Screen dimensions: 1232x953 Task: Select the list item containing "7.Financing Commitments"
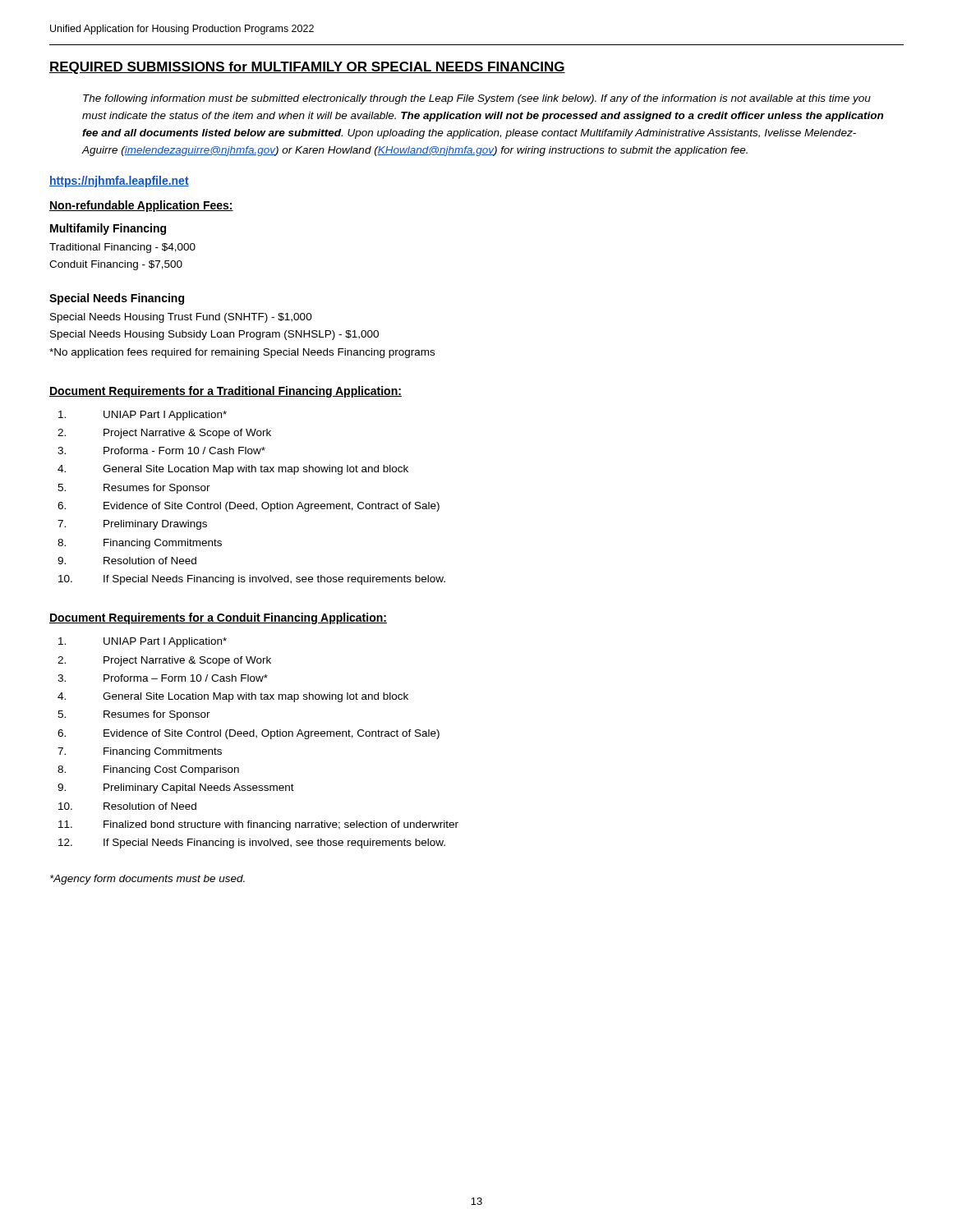tap(140, 752)
